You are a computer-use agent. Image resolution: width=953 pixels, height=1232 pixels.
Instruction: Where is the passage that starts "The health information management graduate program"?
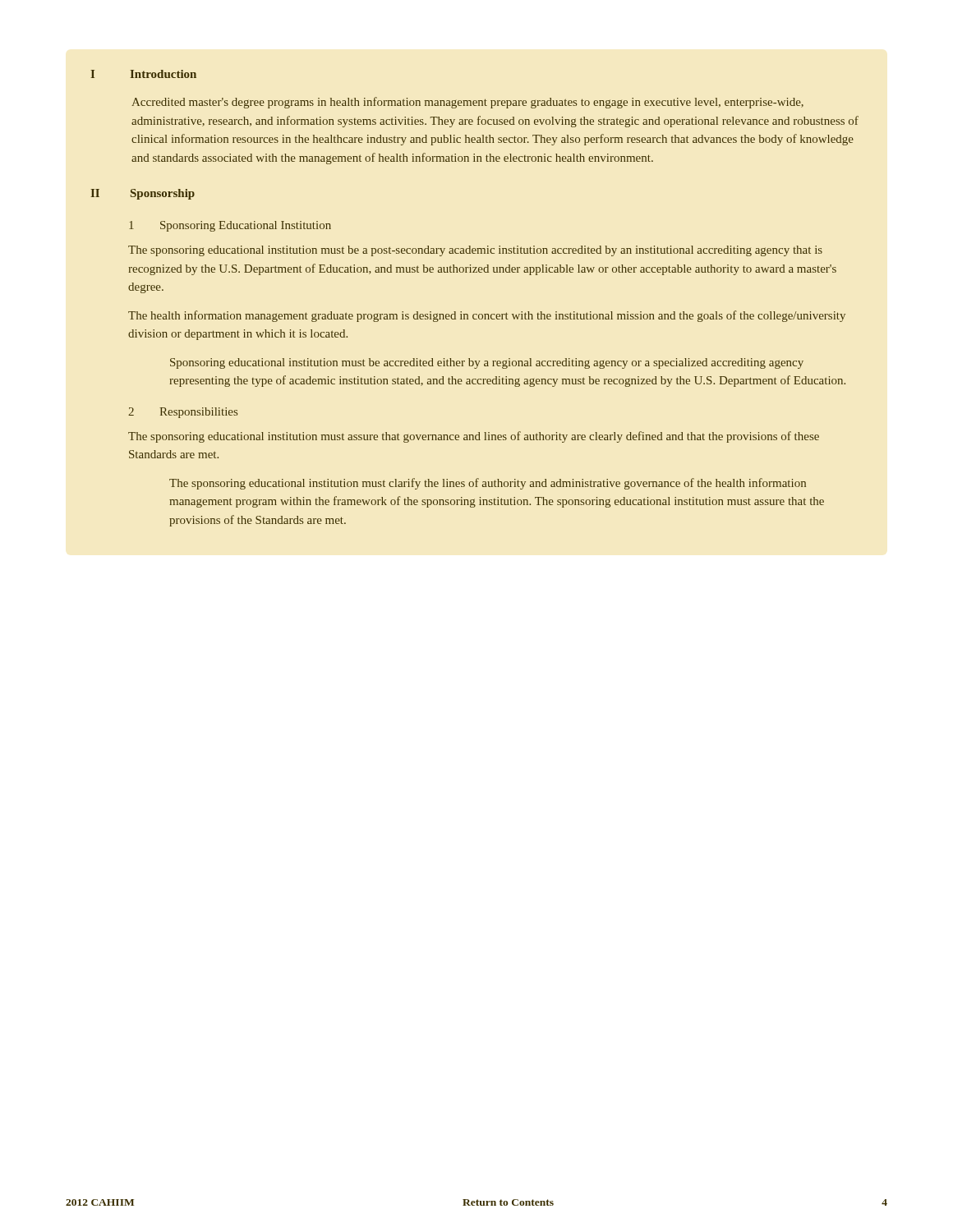tap(487, 324)
